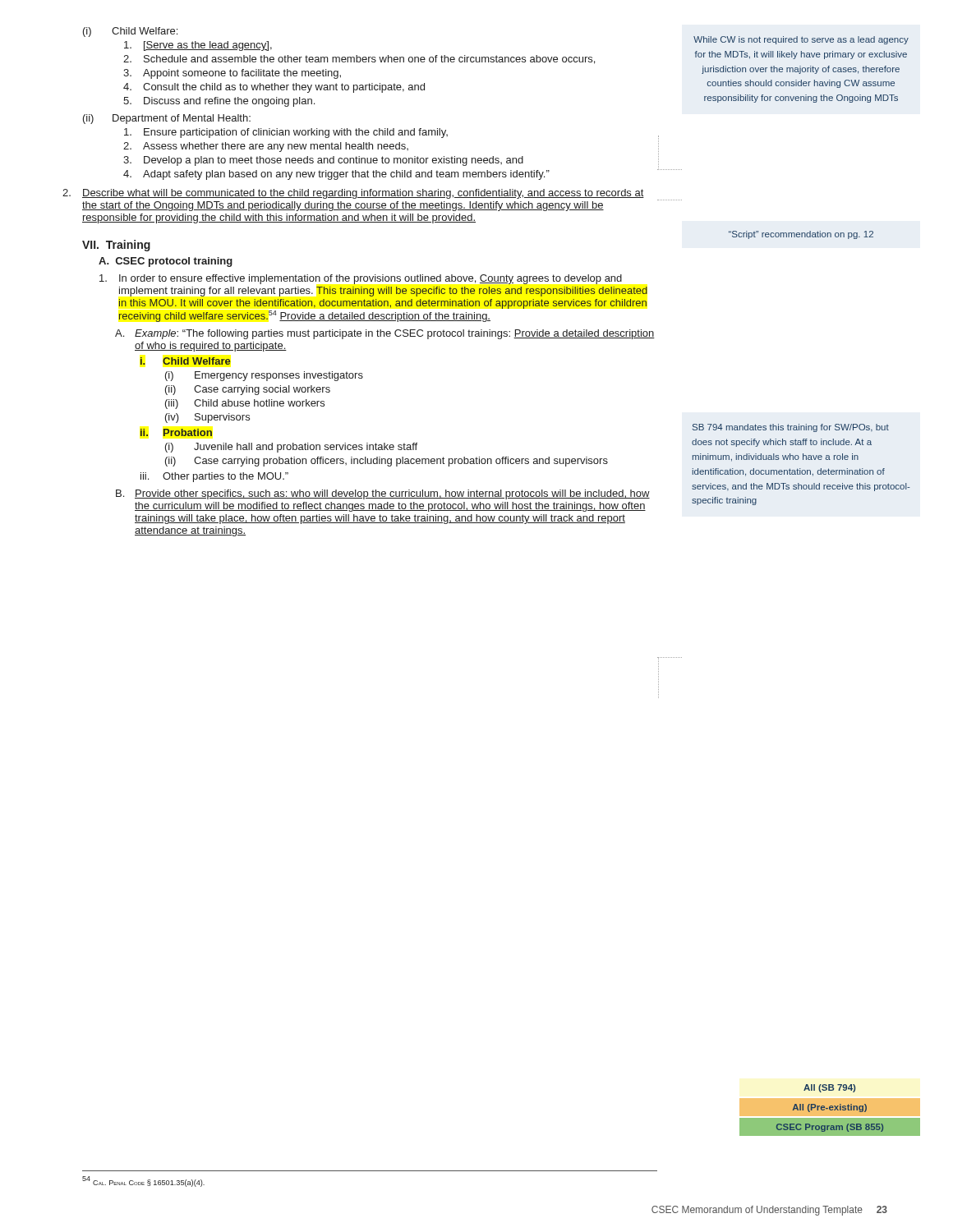Click on the passage starting "SB 794 mandates this training for SW/POs, but"

pyautogui.click(x=801, y=464)
